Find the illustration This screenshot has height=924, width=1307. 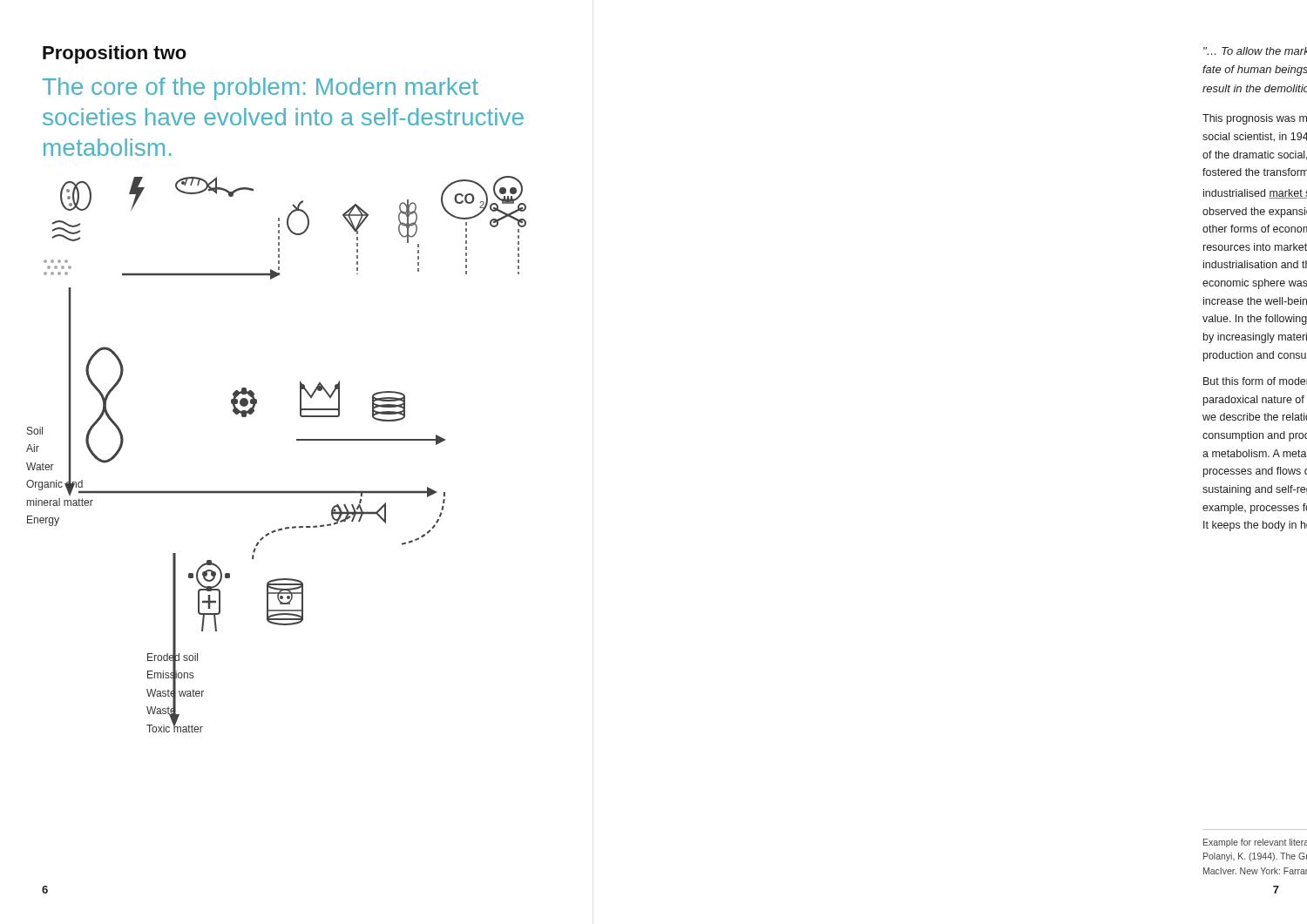[296, 479]
